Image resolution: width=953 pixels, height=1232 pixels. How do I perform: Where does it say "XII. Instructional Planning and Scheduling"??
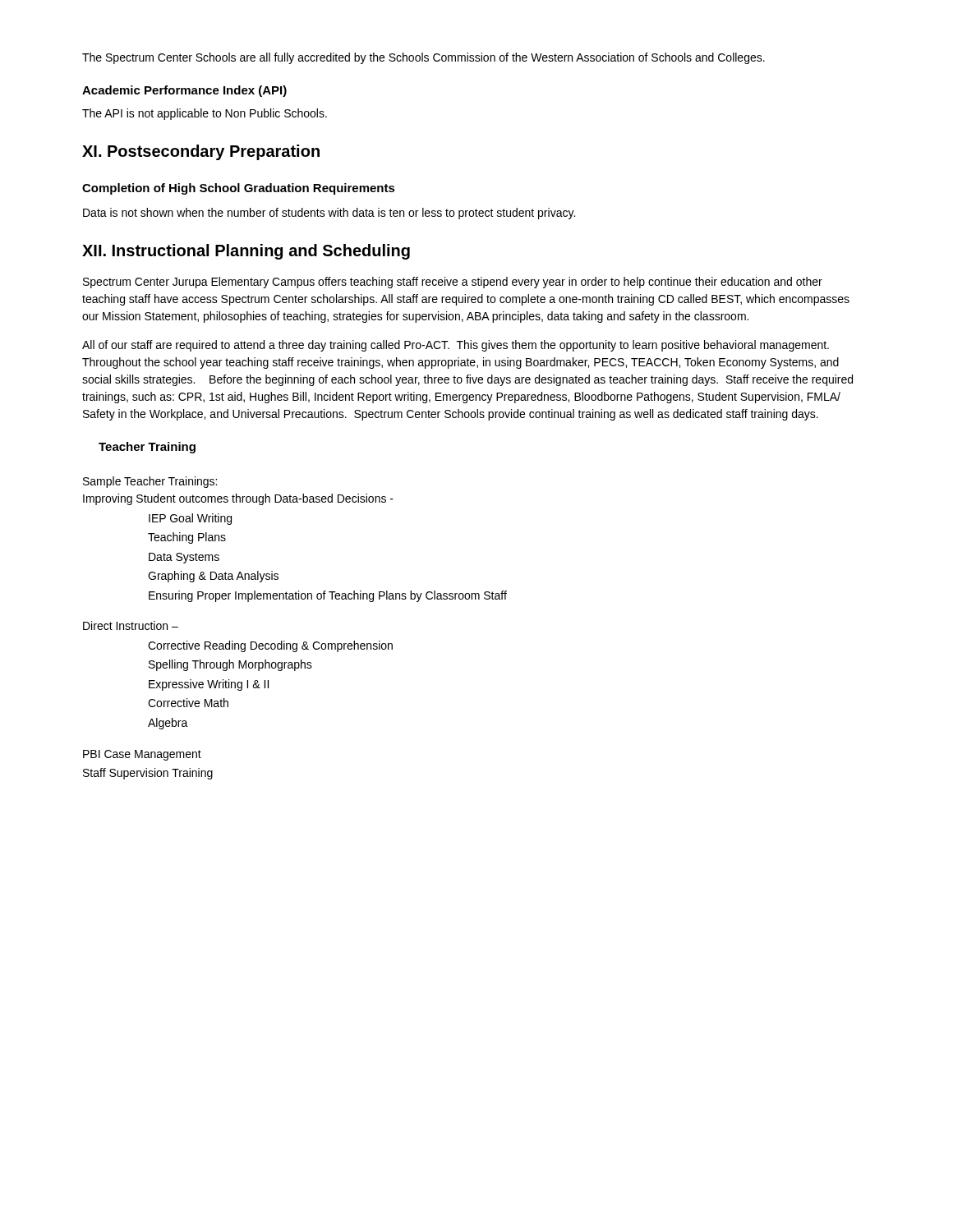[246, 251]
